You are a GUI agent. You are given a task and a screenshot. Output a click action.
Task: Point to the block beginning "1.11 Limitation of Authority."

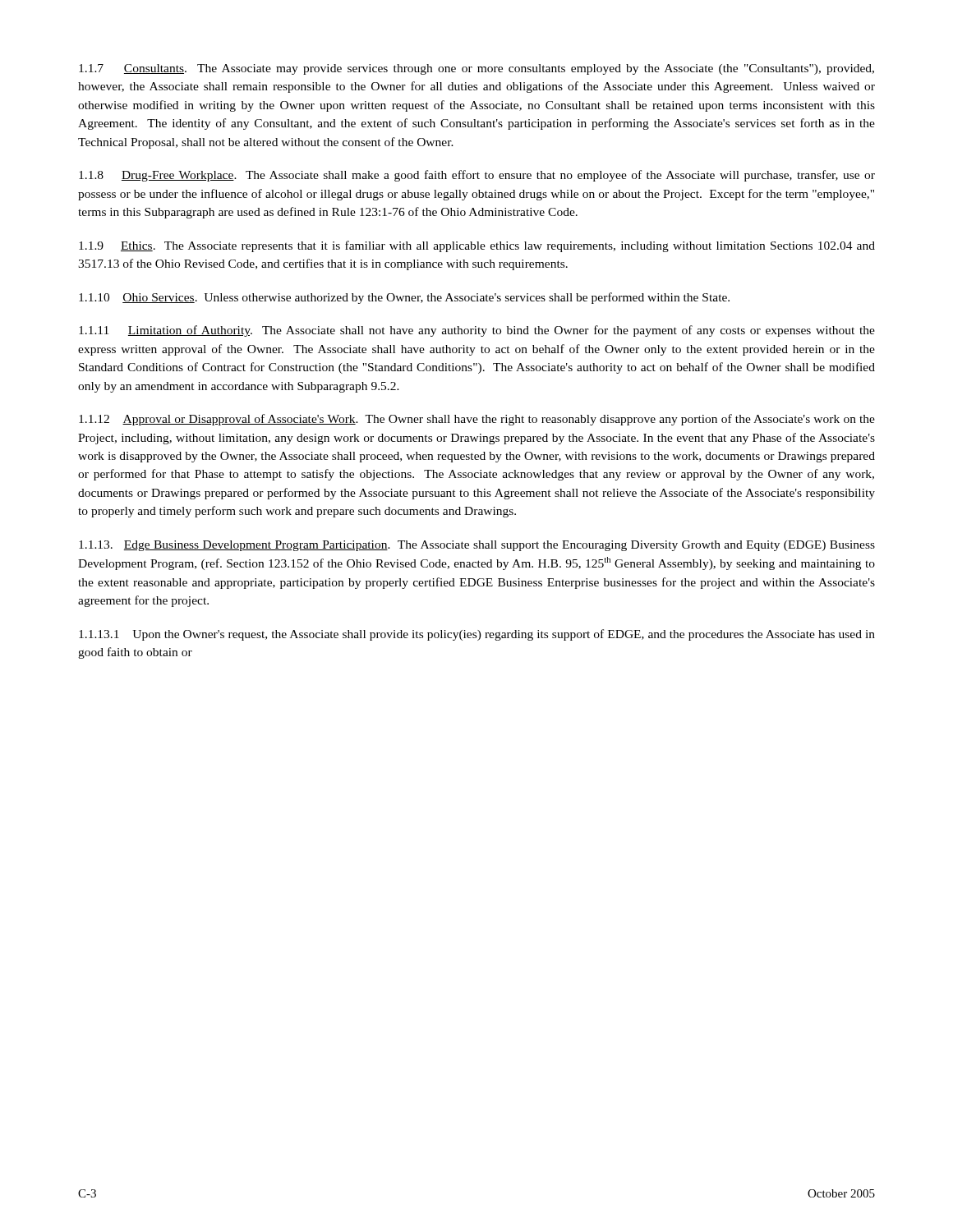click(x=476, y=358)
